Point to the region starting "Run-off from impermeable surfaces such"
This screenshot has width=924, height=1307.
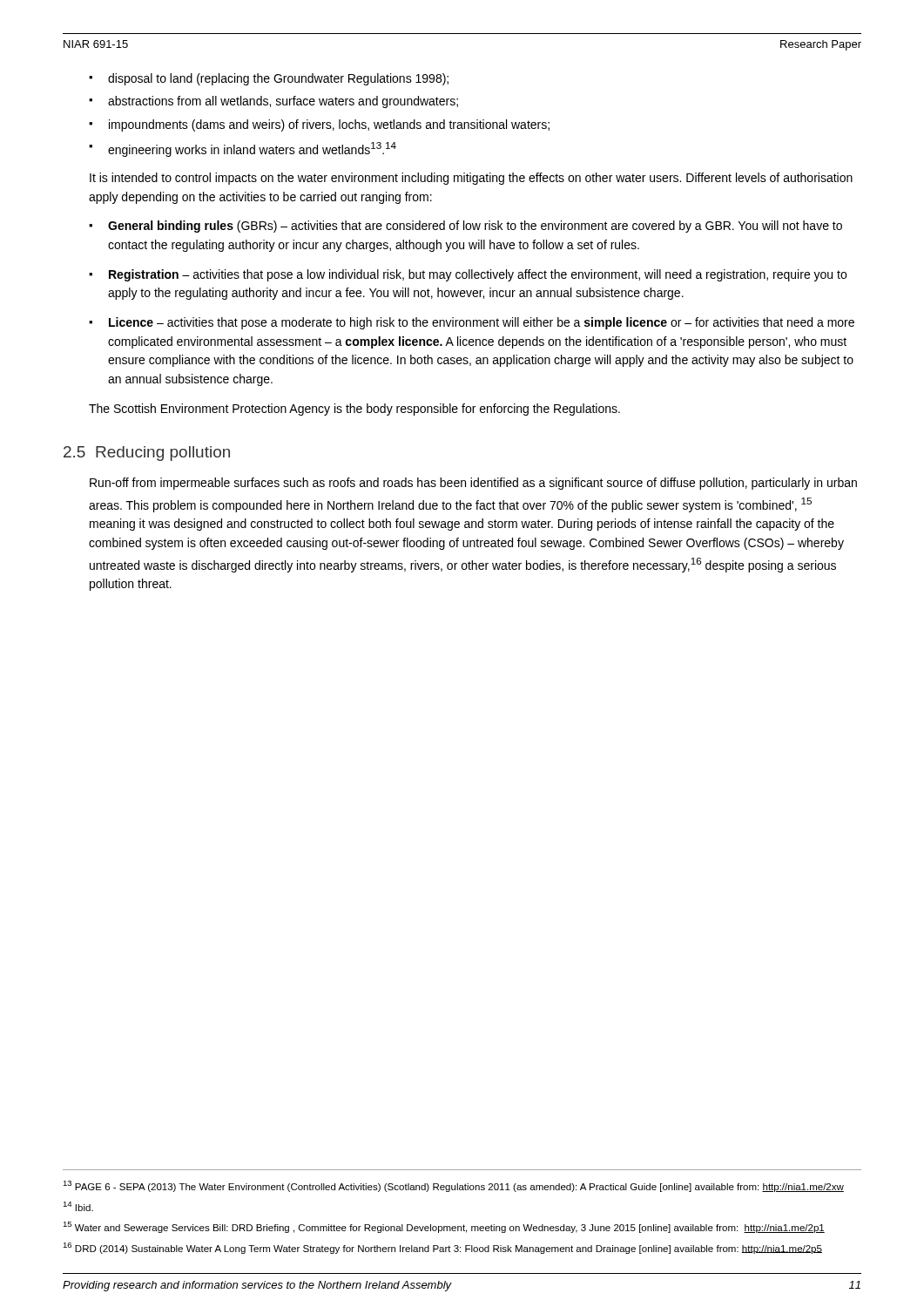[x=473, y=534]
